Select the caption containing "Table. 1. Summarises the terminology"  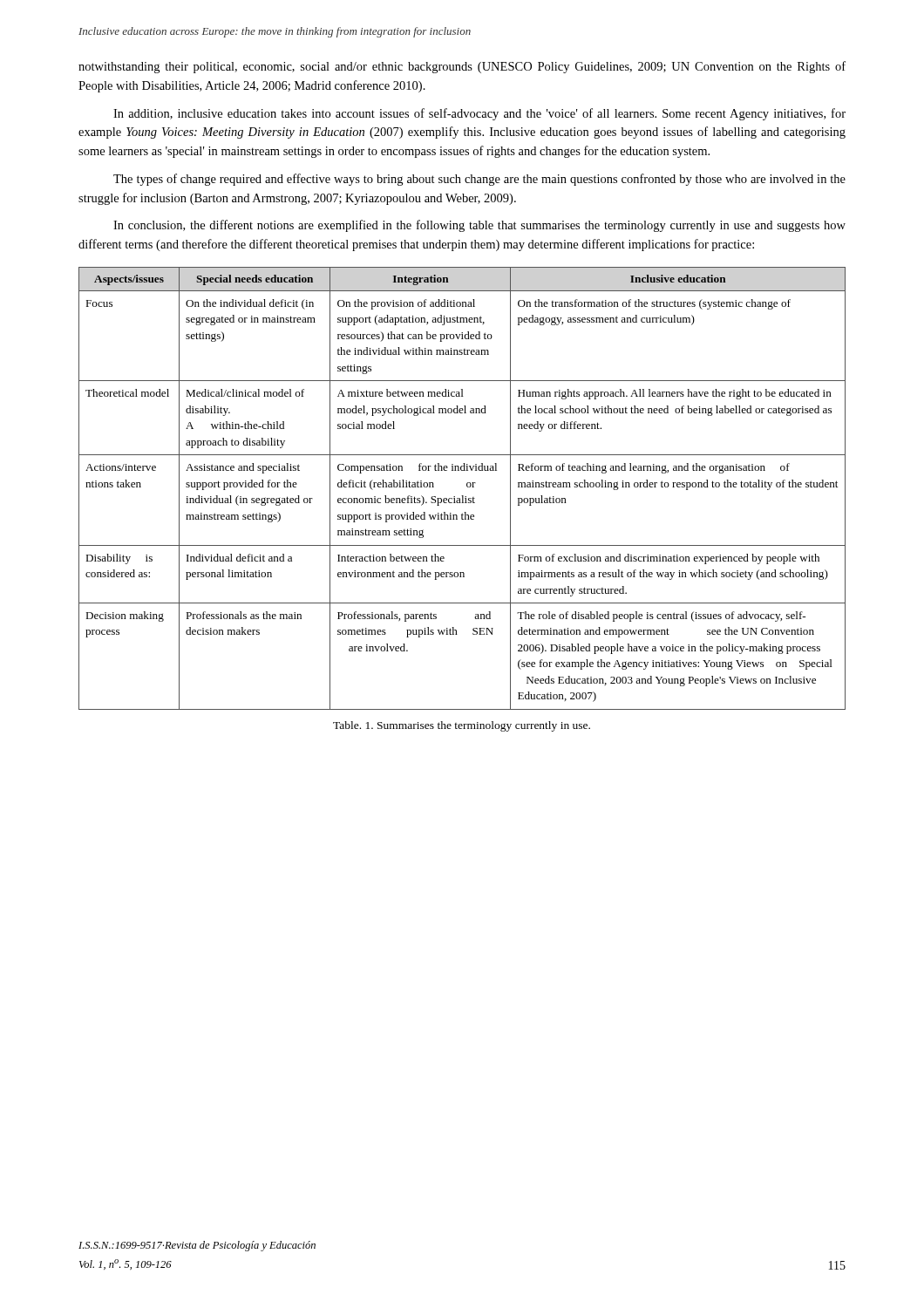462,725
